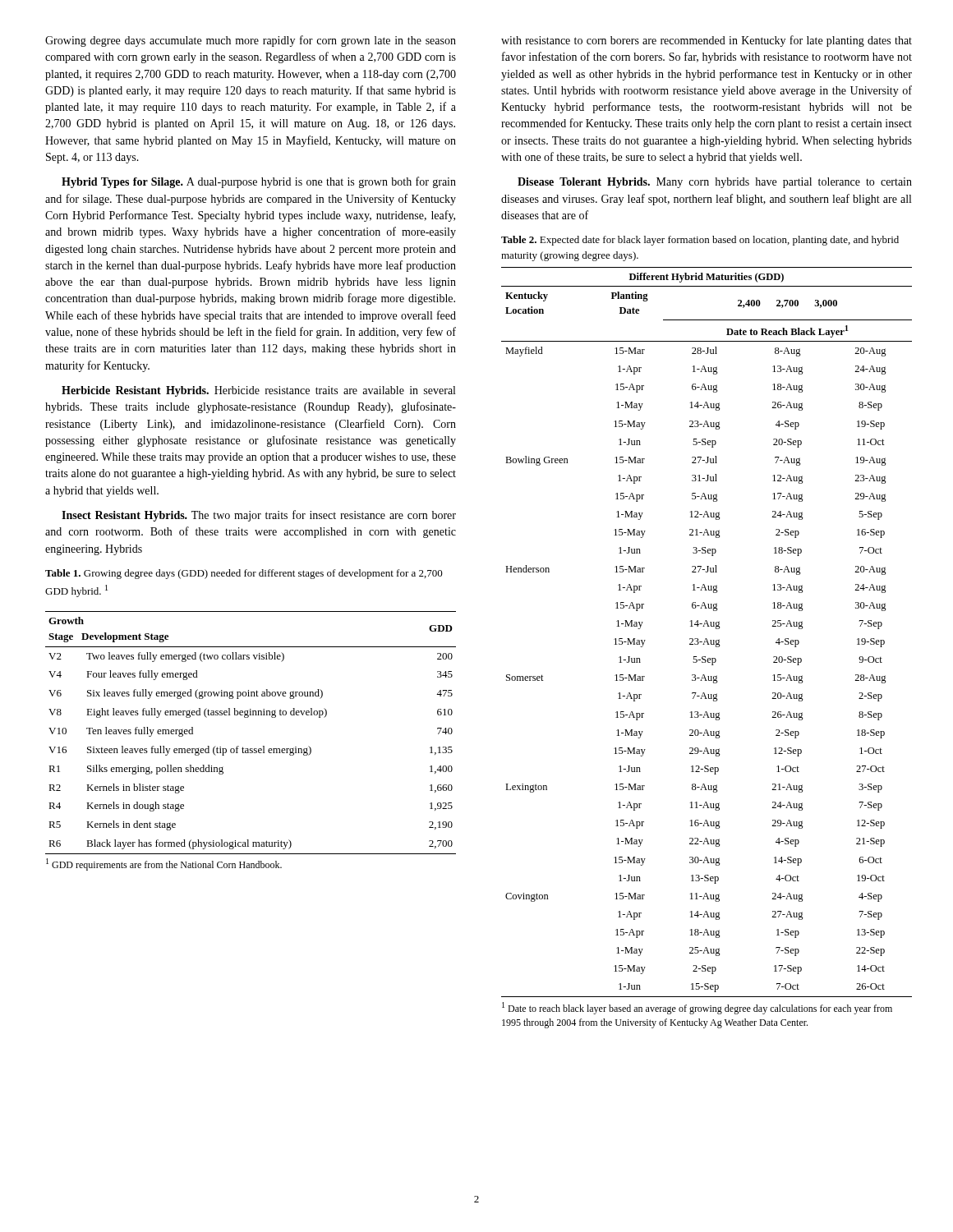
Task: Click on the text block that reads "Growing degree days accumulate much more rapidly"
Action: tap(251, 100)
